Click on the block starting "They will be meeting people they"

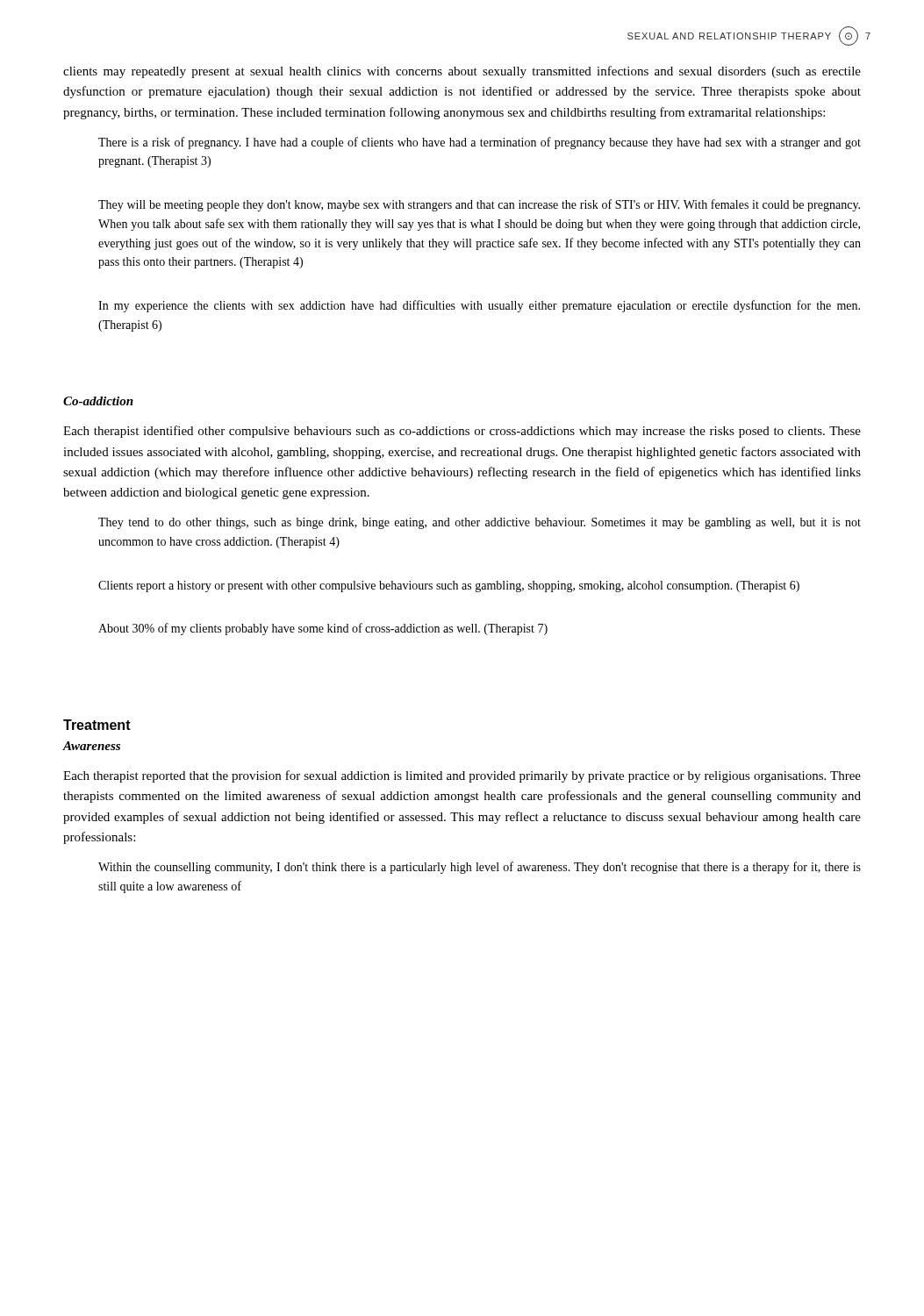480,234
